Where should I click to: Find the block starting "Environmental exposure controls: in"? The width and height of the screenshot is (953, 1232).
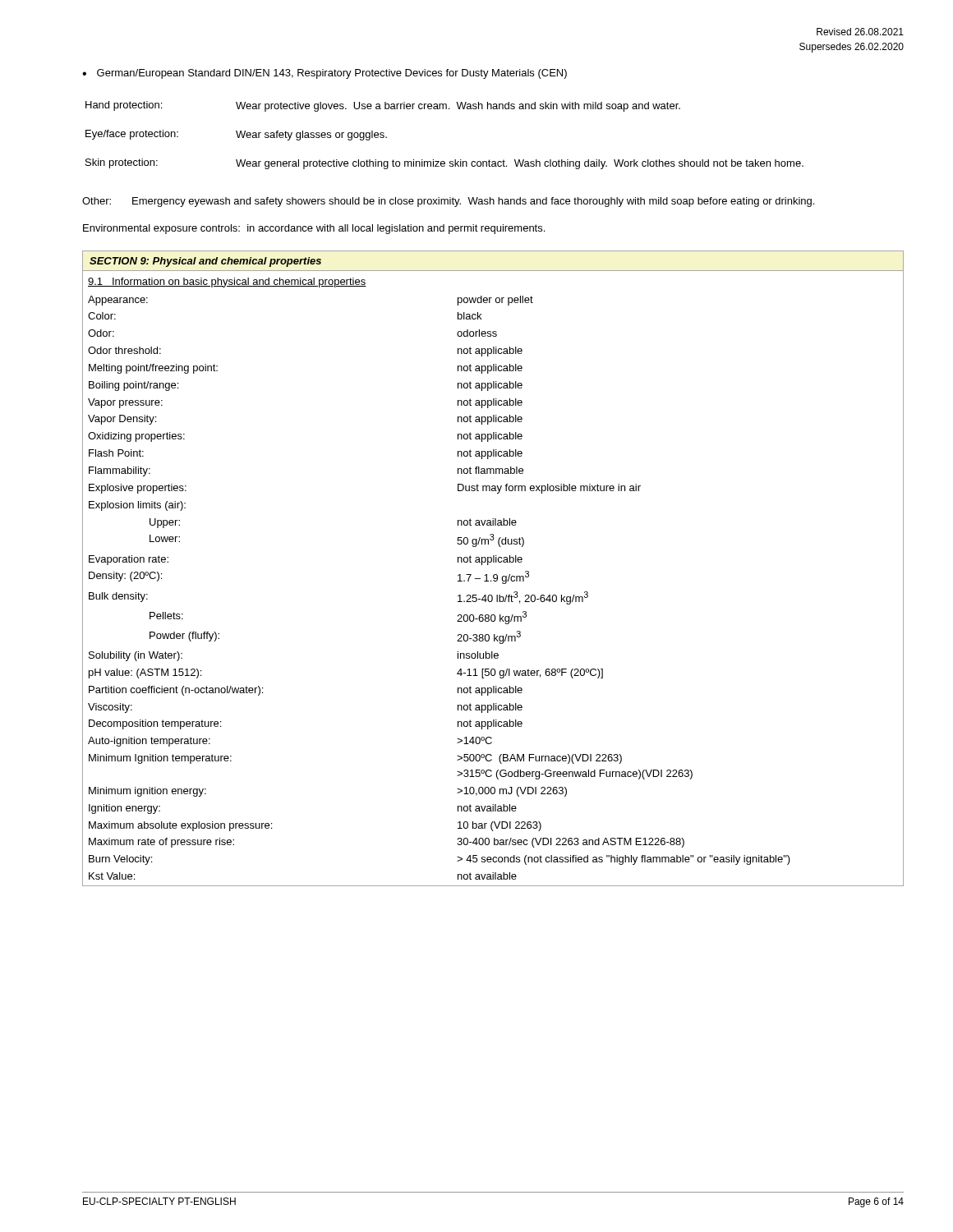(x=314, y=228)
